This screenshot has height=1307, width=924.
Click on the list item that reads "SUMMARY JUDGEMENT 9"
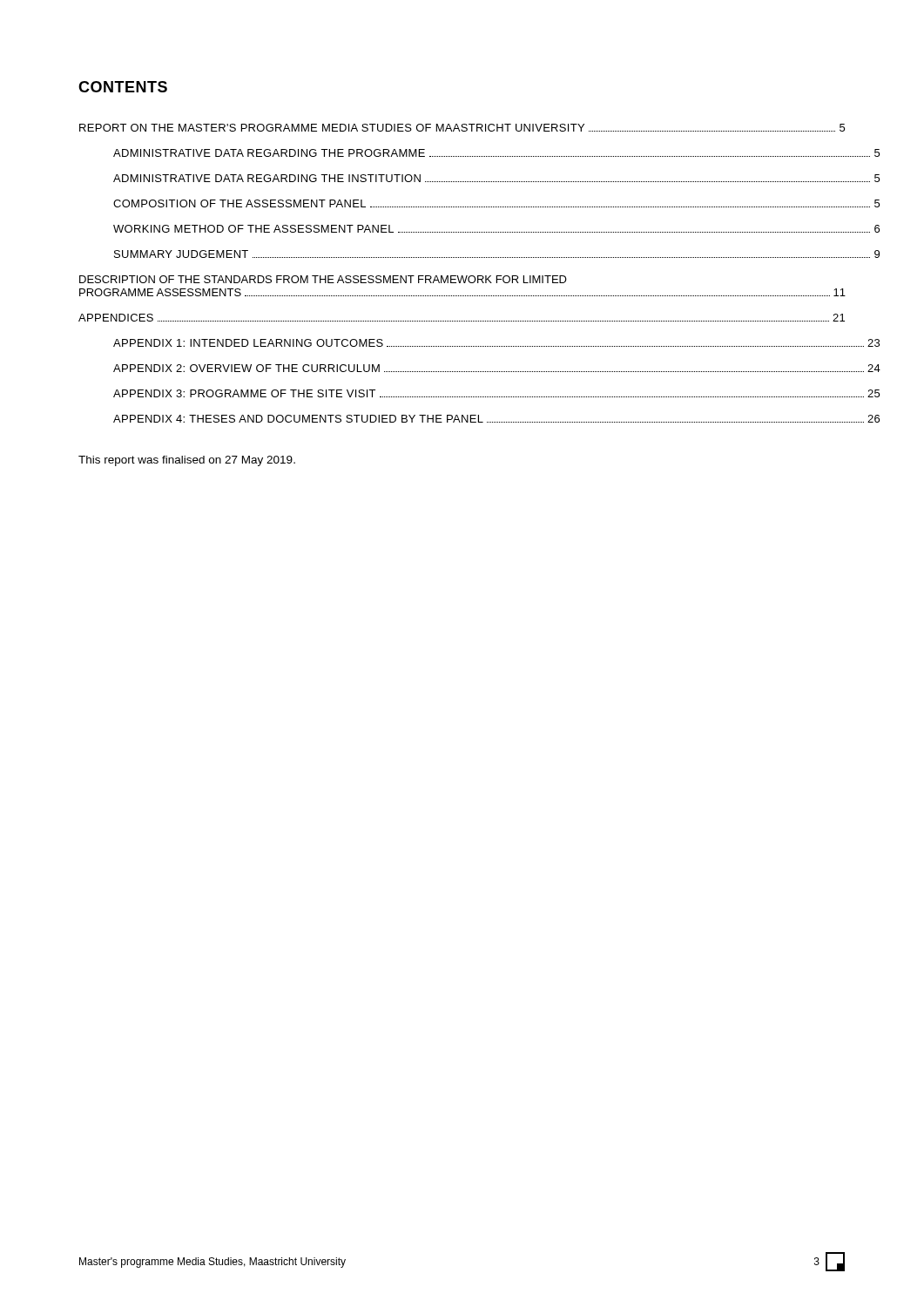pos(497,254)
